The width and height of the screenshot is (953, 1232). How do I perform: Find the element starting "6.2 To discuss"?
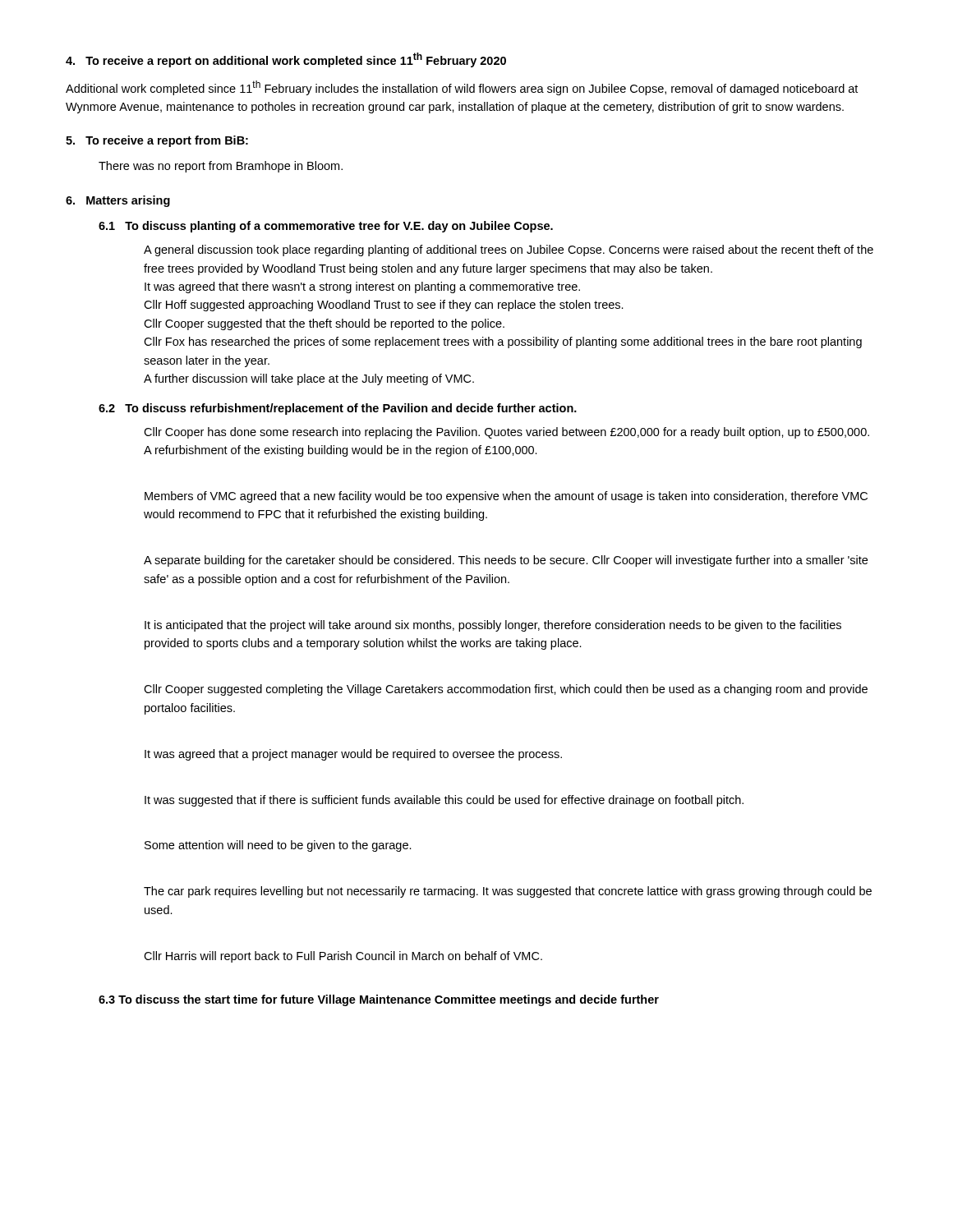pyautogui.click(x=338, y=408)
